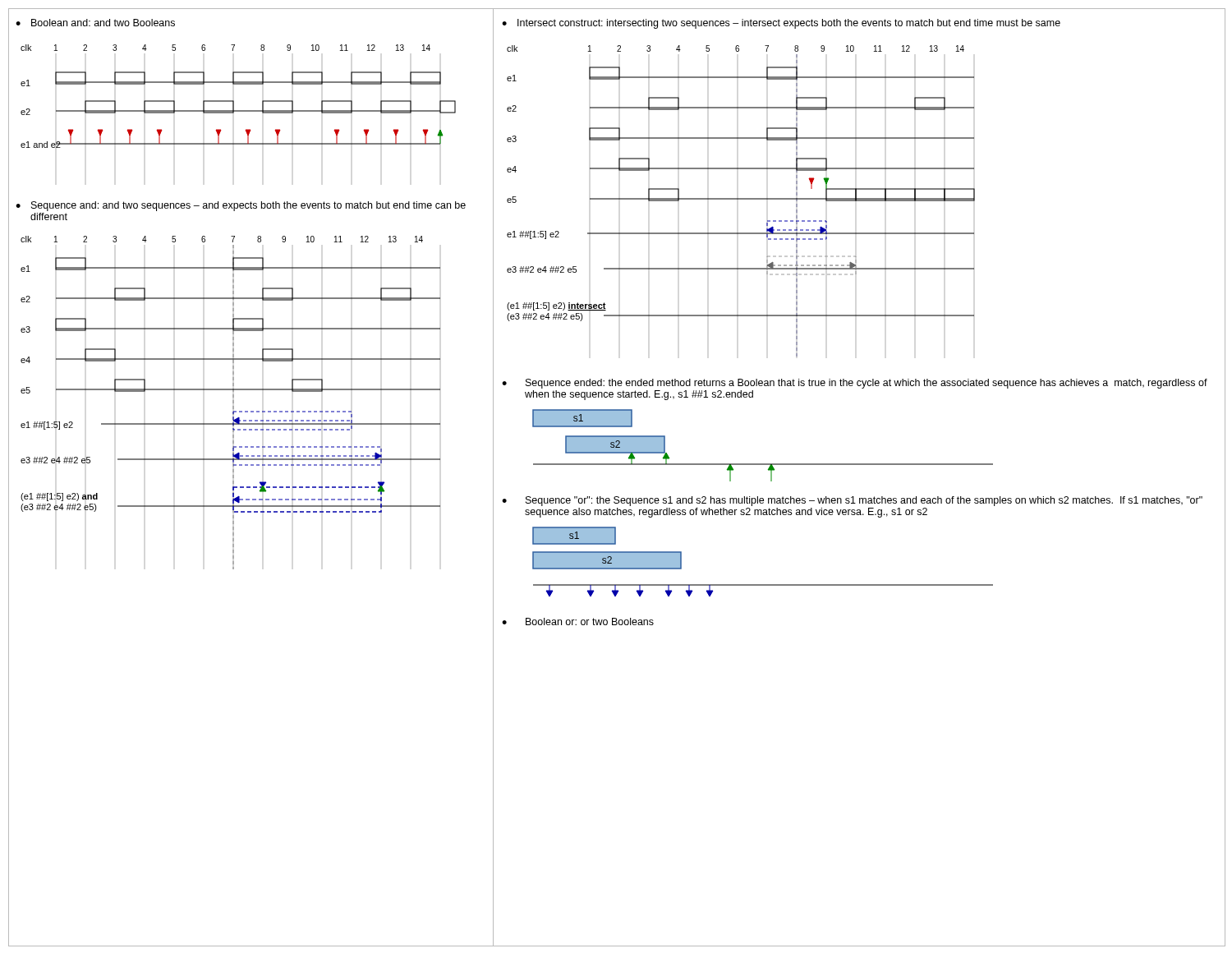This screenshot has width=1232, height=953.
Task: Point to the region starting "• Sequence ended: the ended method returns a"
Action: click(x=859, y=389)
